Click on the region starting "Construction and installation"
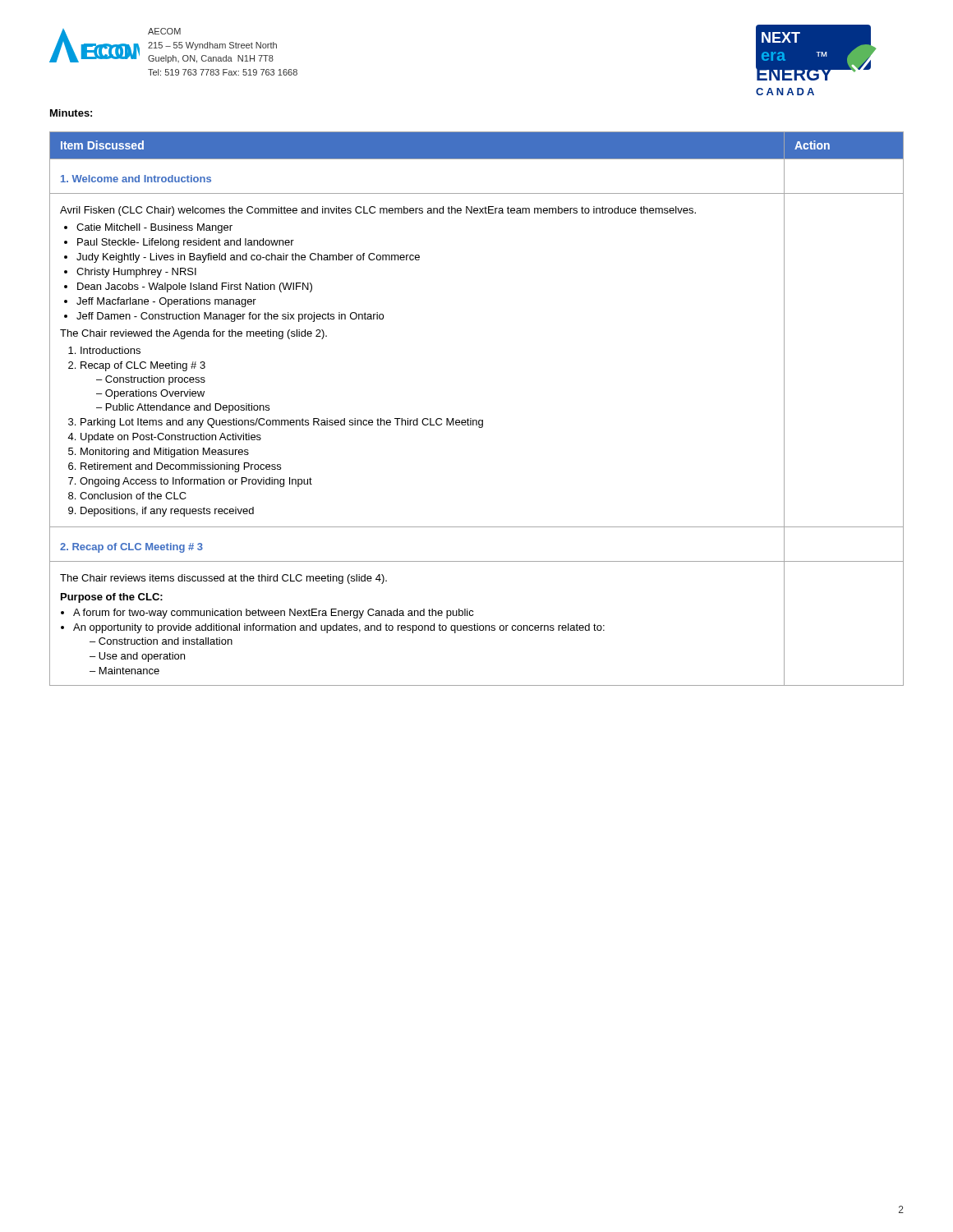The height and width of the screenshot is (1232, 953). (x=166, y=641)
